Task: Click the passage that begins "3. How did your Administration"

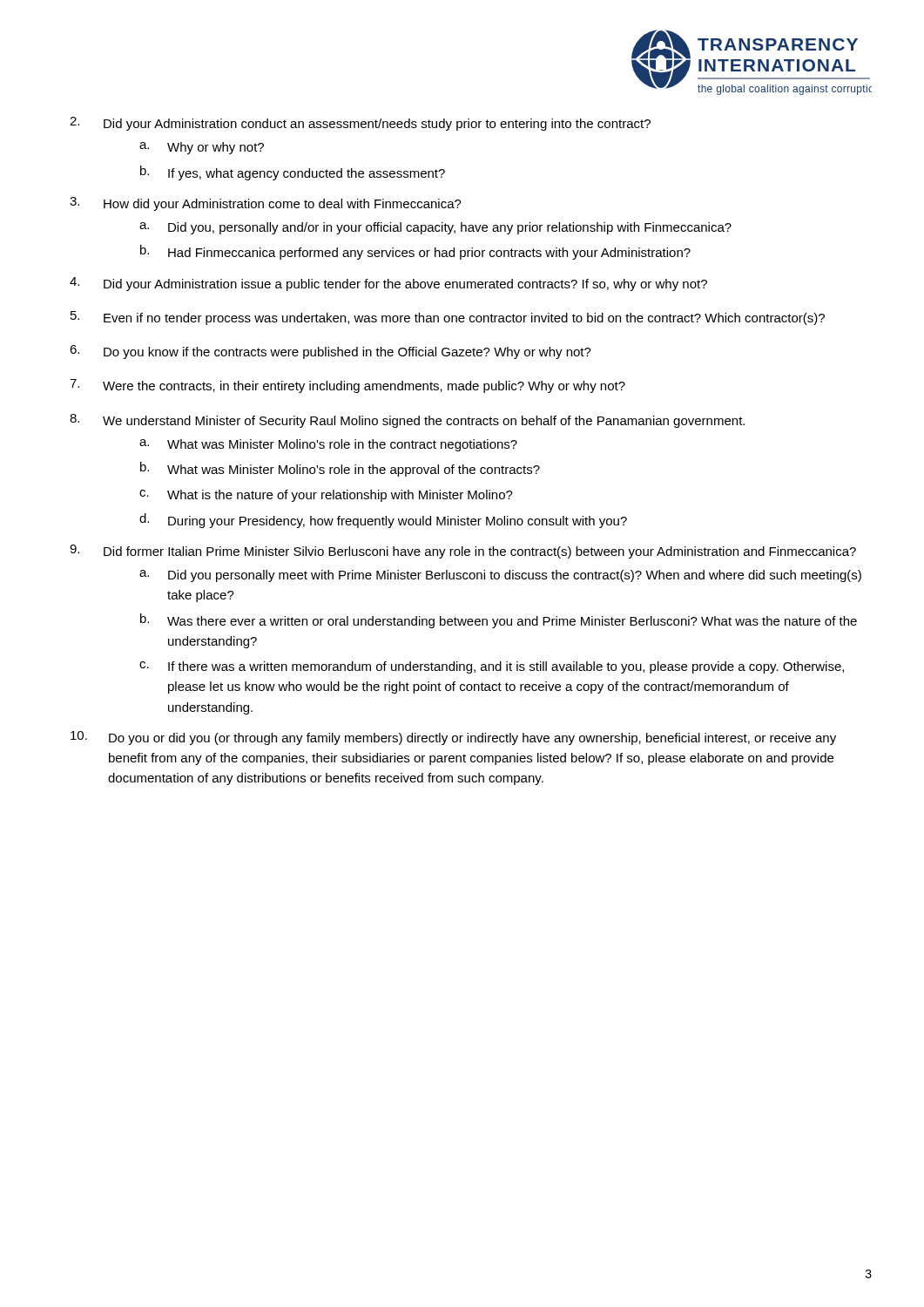Action: click(x=471, y=203)
